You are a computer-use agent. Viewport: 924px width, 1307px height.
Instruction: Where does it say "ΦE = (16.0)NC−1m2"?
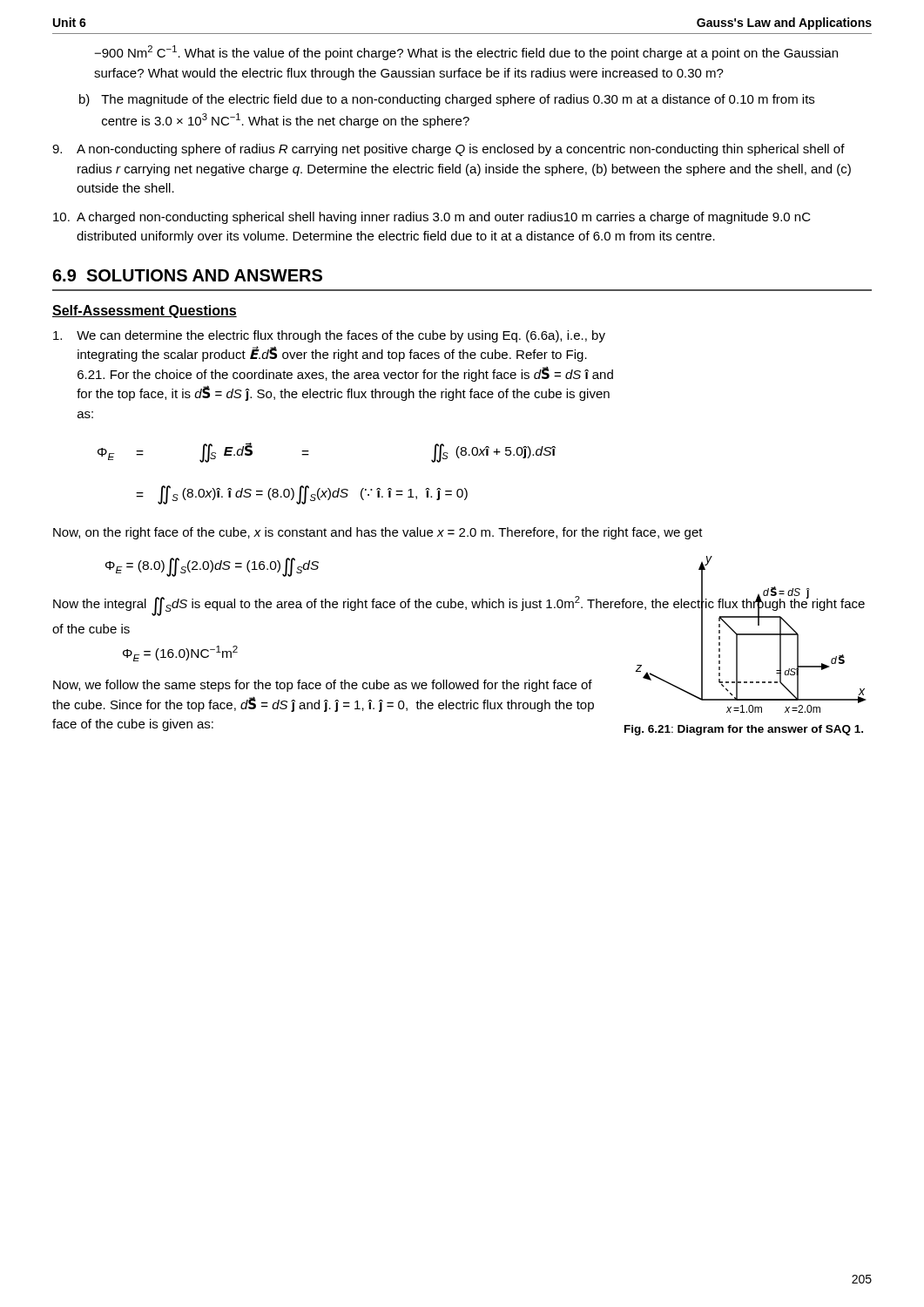[x=180, y=653]
